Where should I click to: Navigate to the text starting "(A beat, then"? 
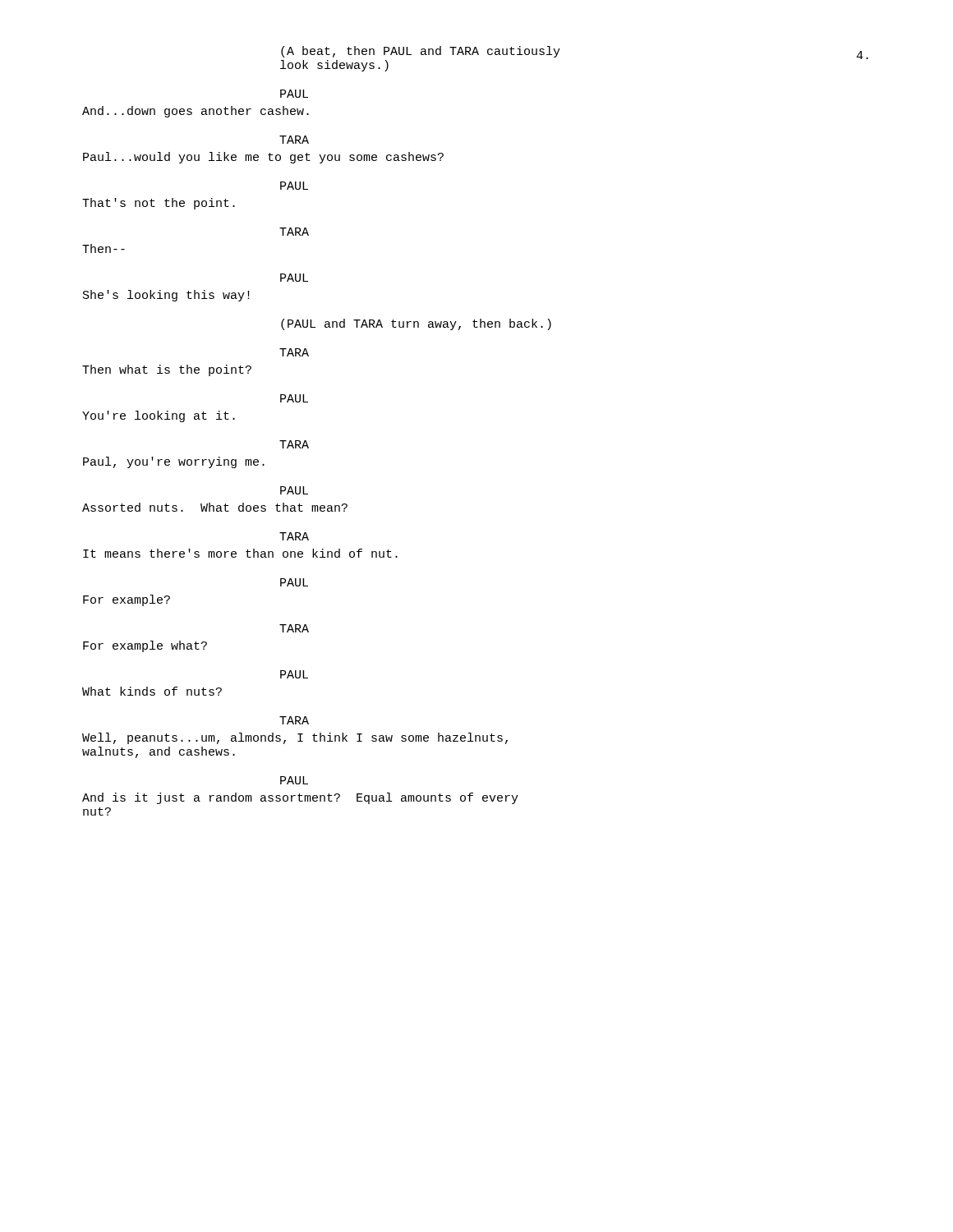420,59
